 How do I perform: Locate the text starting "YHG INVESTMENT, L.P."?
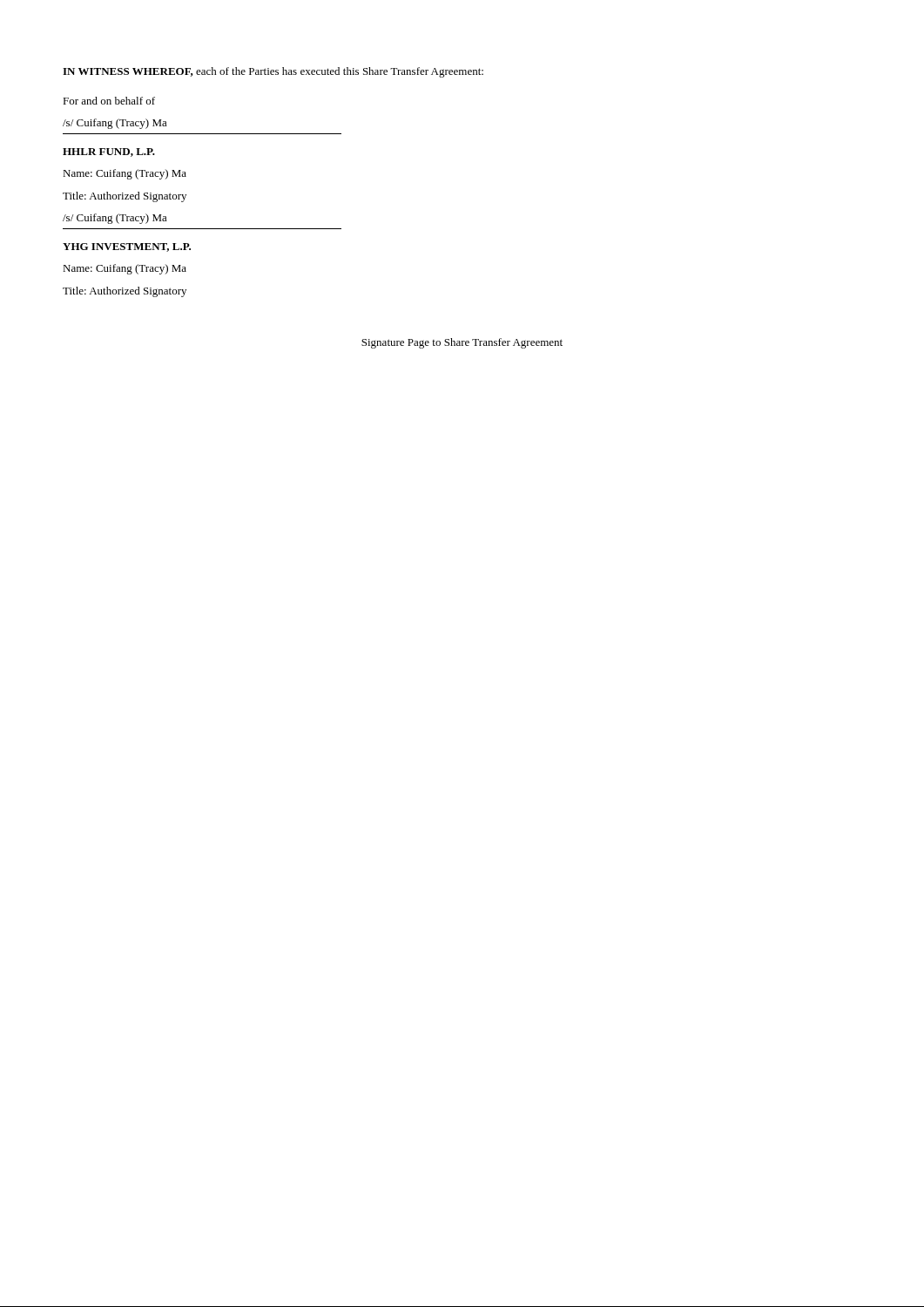[127, 246]
